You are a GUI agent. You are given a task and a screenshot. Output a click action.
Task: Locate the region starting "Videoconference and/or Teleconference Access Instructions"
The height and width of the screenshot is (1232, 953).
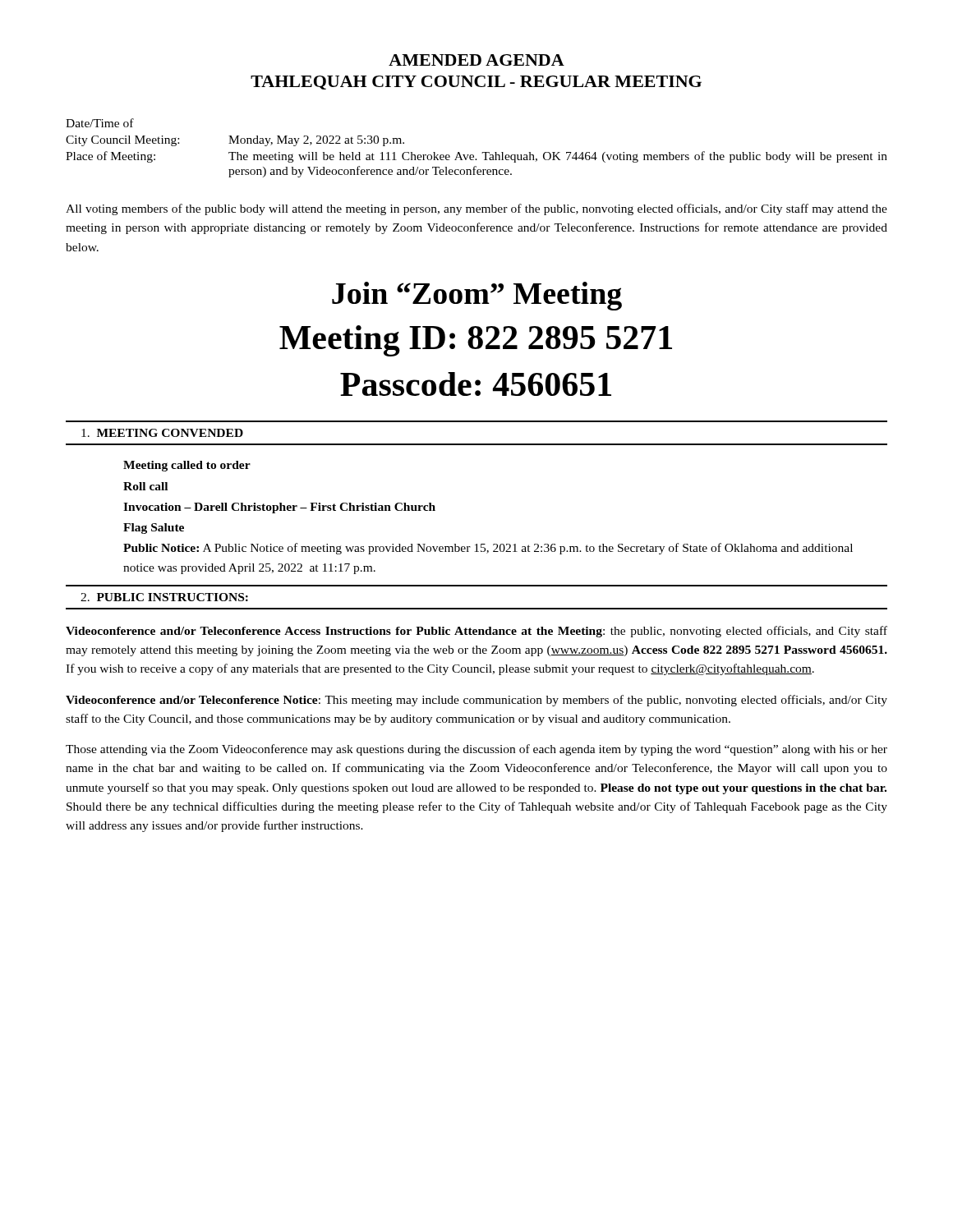point(476,728)
